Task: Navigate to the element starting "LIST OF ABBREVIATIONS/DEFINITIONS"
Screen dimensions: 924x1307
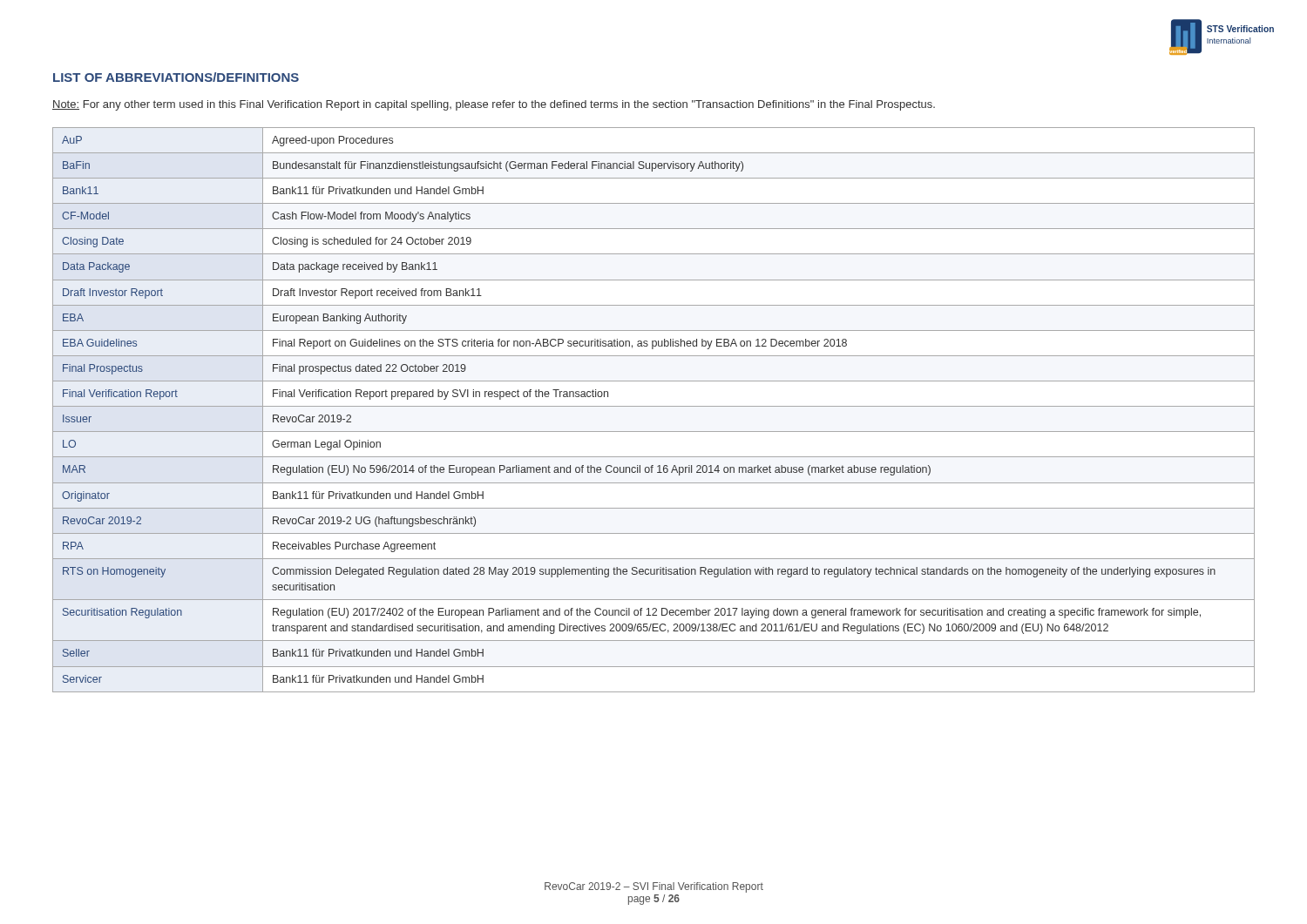Action: pos(176,77)
